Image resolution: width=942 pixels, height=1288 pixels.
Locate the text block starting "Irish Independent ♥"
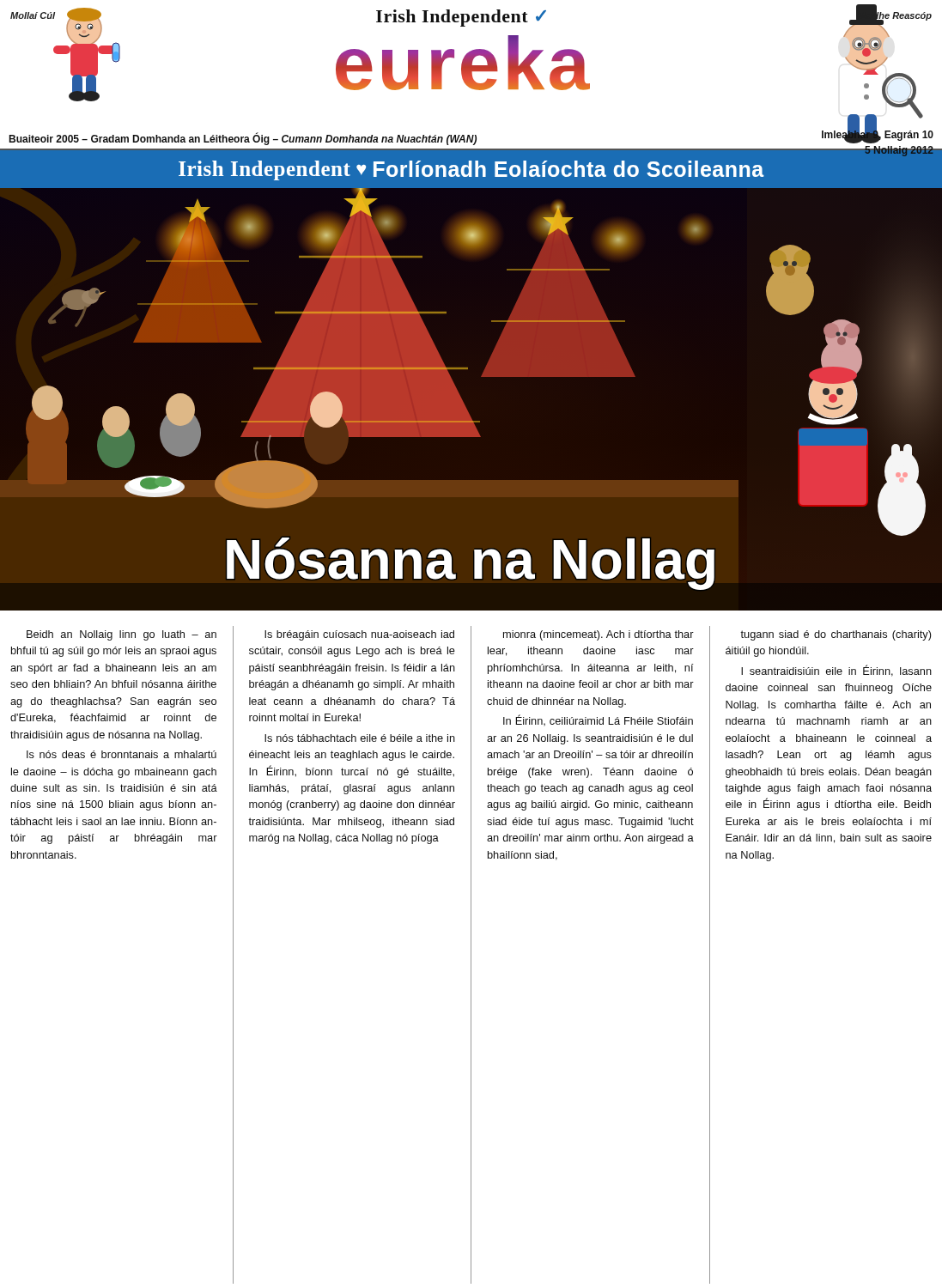pyautogui.click(x=471, y=169)
